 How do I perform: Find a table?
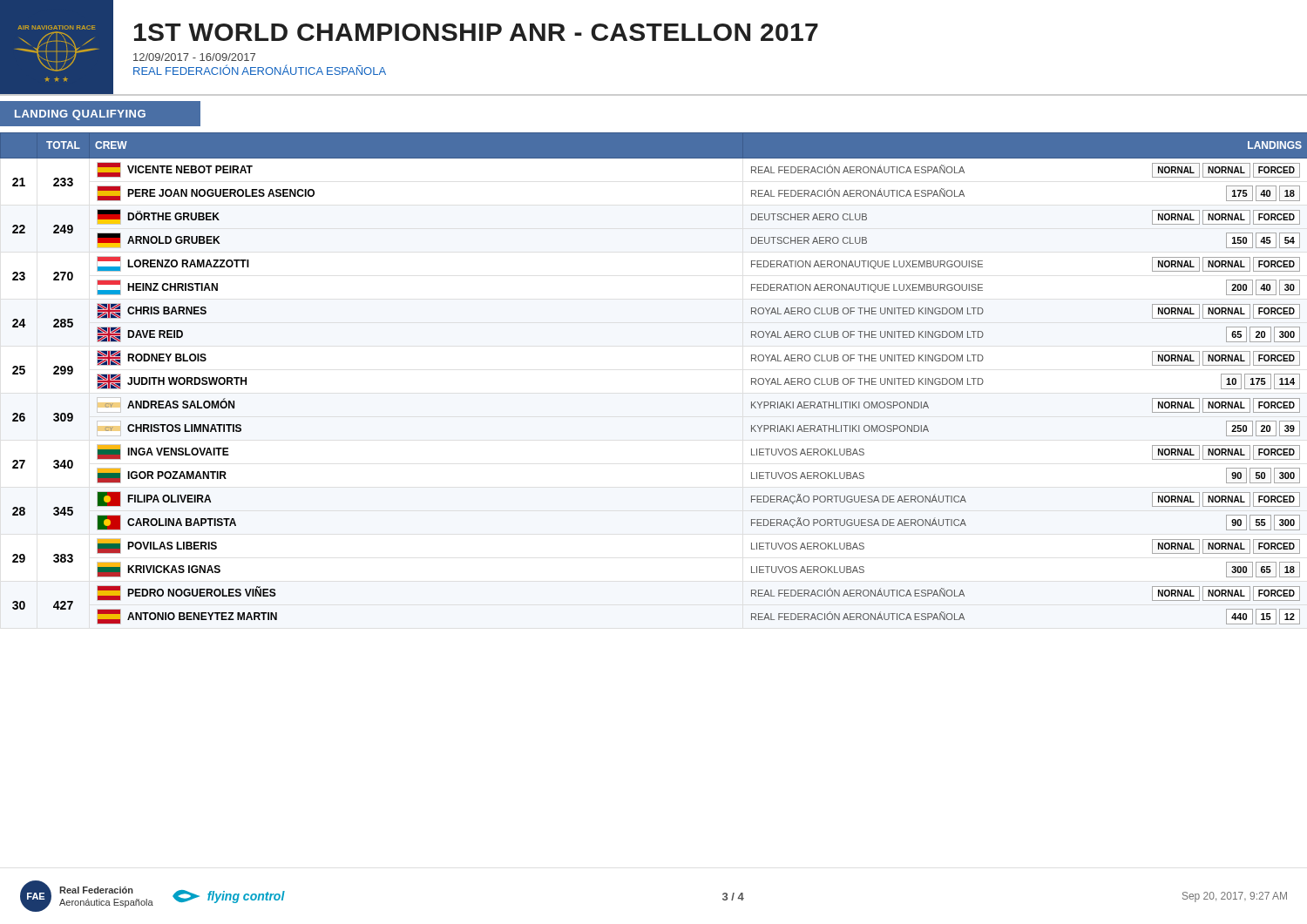coord(654,499)
